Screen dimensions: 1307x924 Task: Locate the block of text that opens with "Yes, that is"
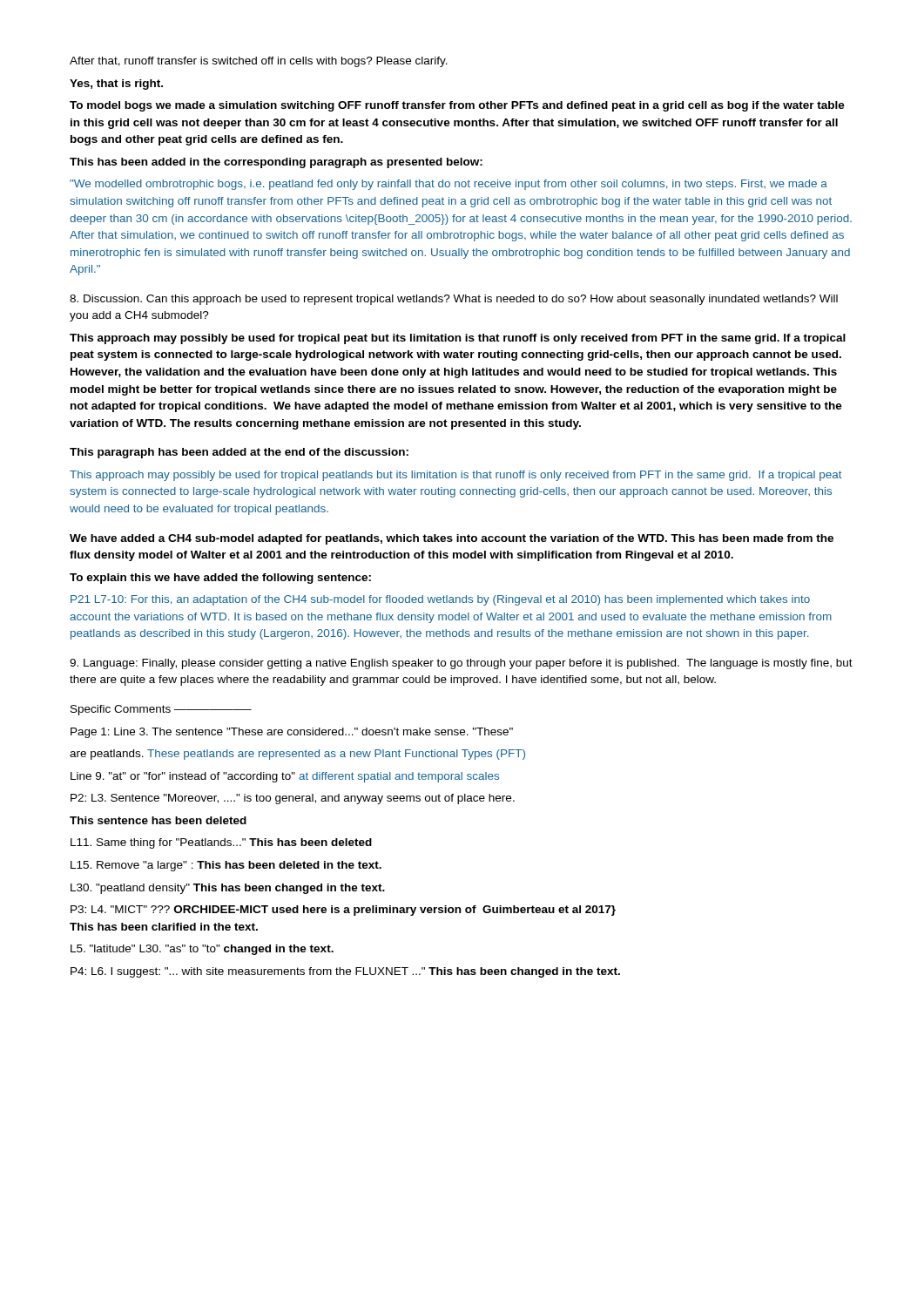click(117, 83)
